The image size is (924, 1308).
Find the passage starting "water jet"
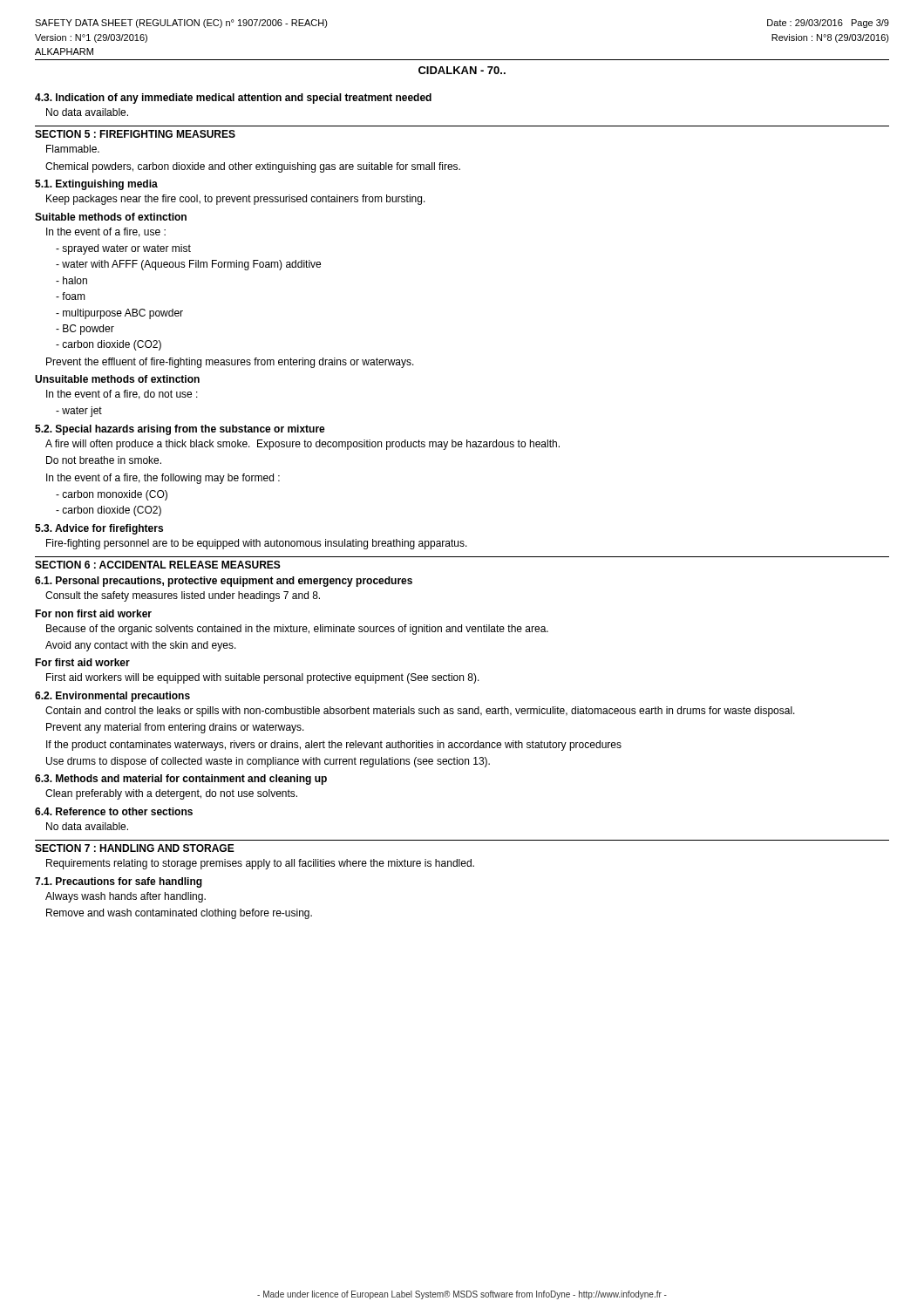79,411
